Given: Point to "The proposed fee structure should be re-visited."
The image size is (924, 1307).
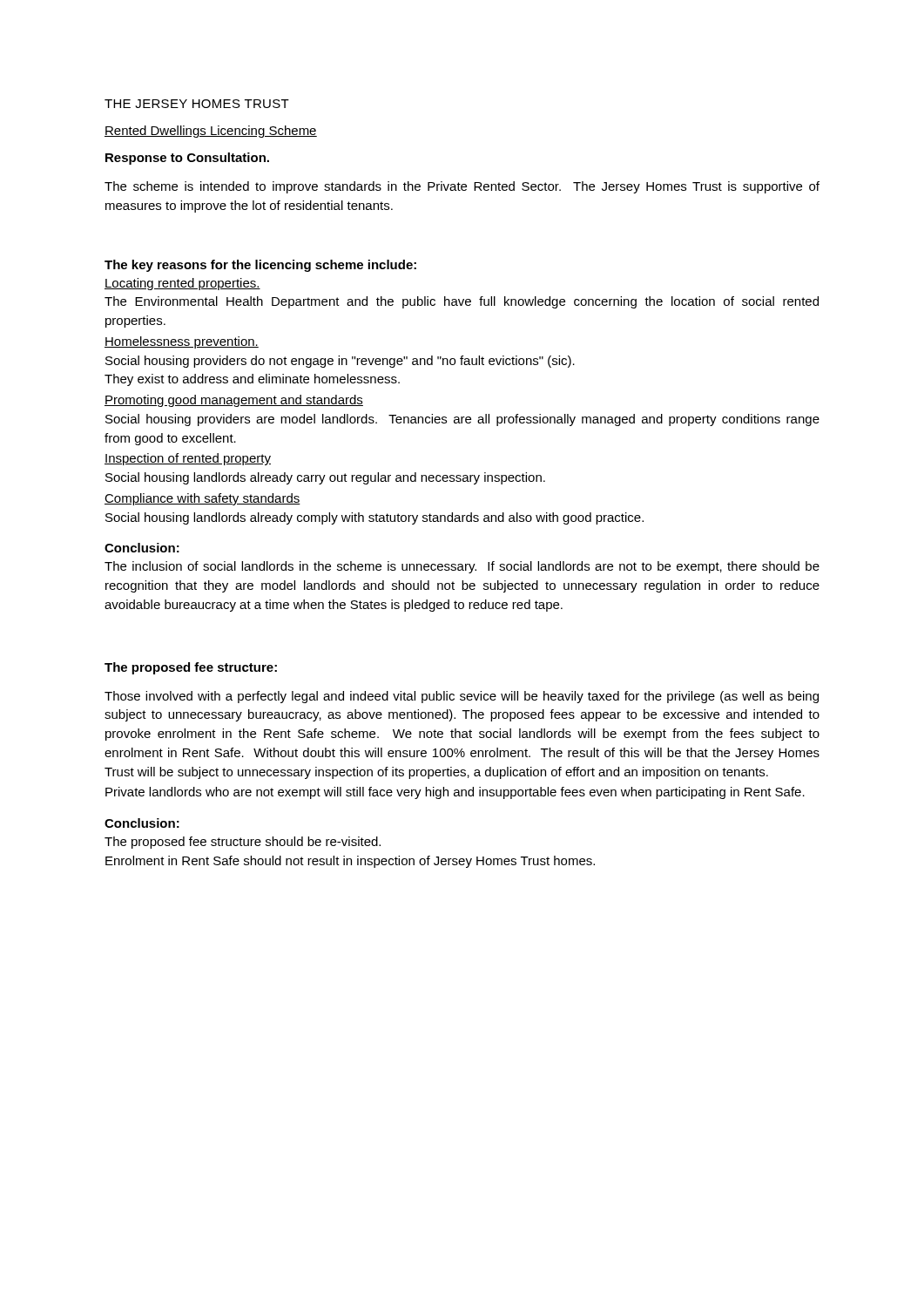Looking at the screenshot, I should [243, 841].
